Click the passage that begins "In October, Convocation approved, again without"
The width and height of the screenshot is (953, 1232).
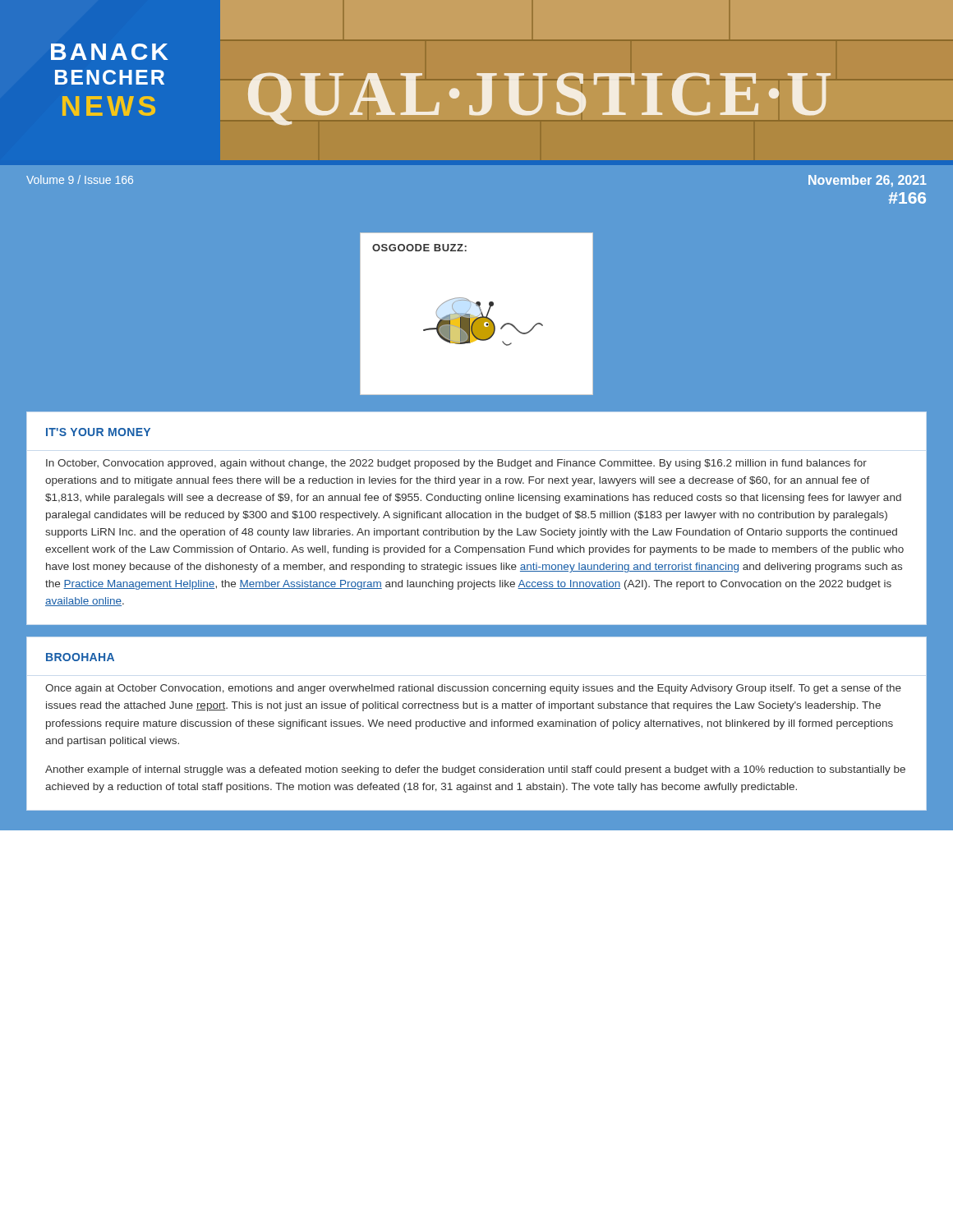476,532
